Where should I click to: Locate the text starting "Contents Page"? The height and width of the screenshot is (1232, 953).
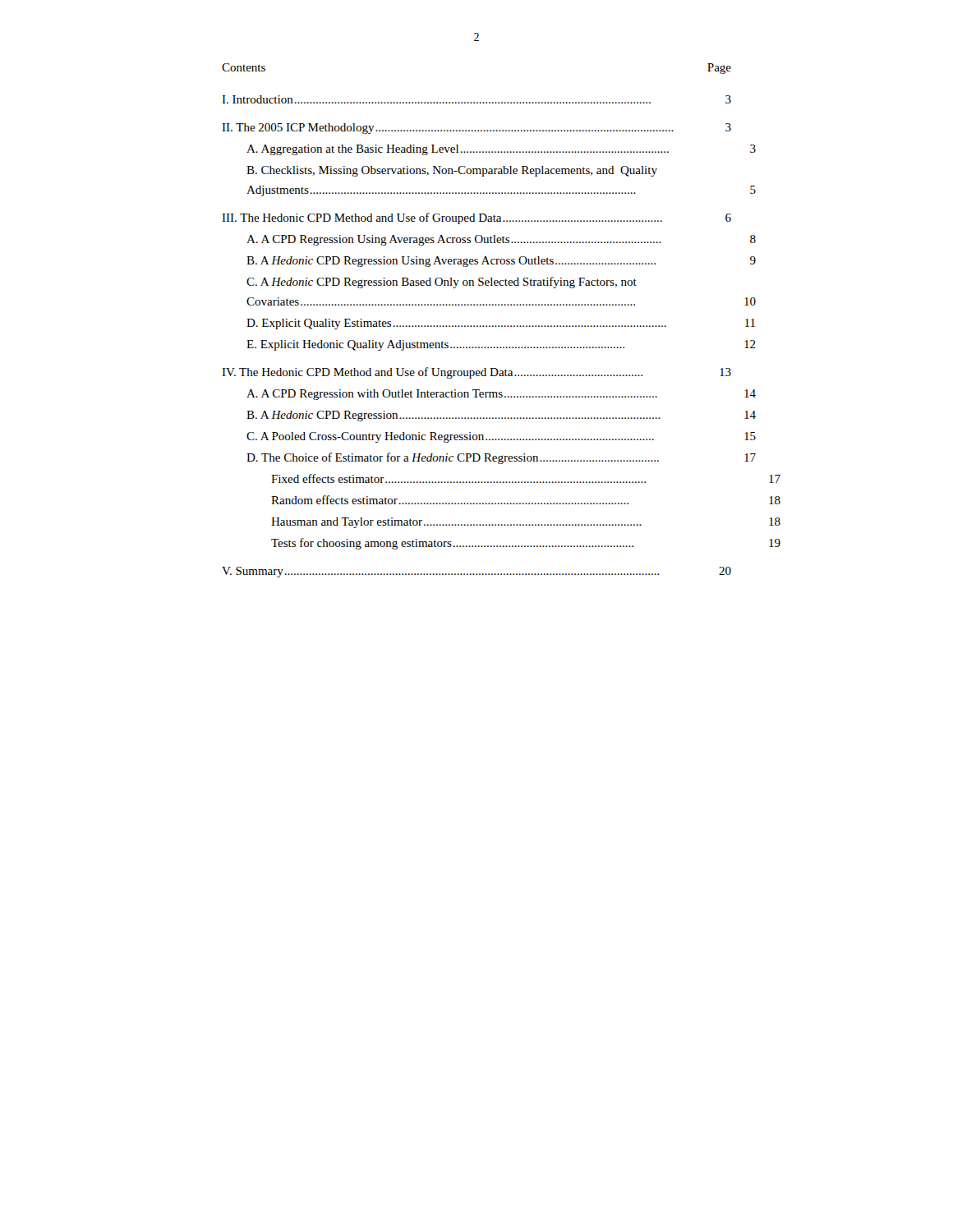pos(241,69)
